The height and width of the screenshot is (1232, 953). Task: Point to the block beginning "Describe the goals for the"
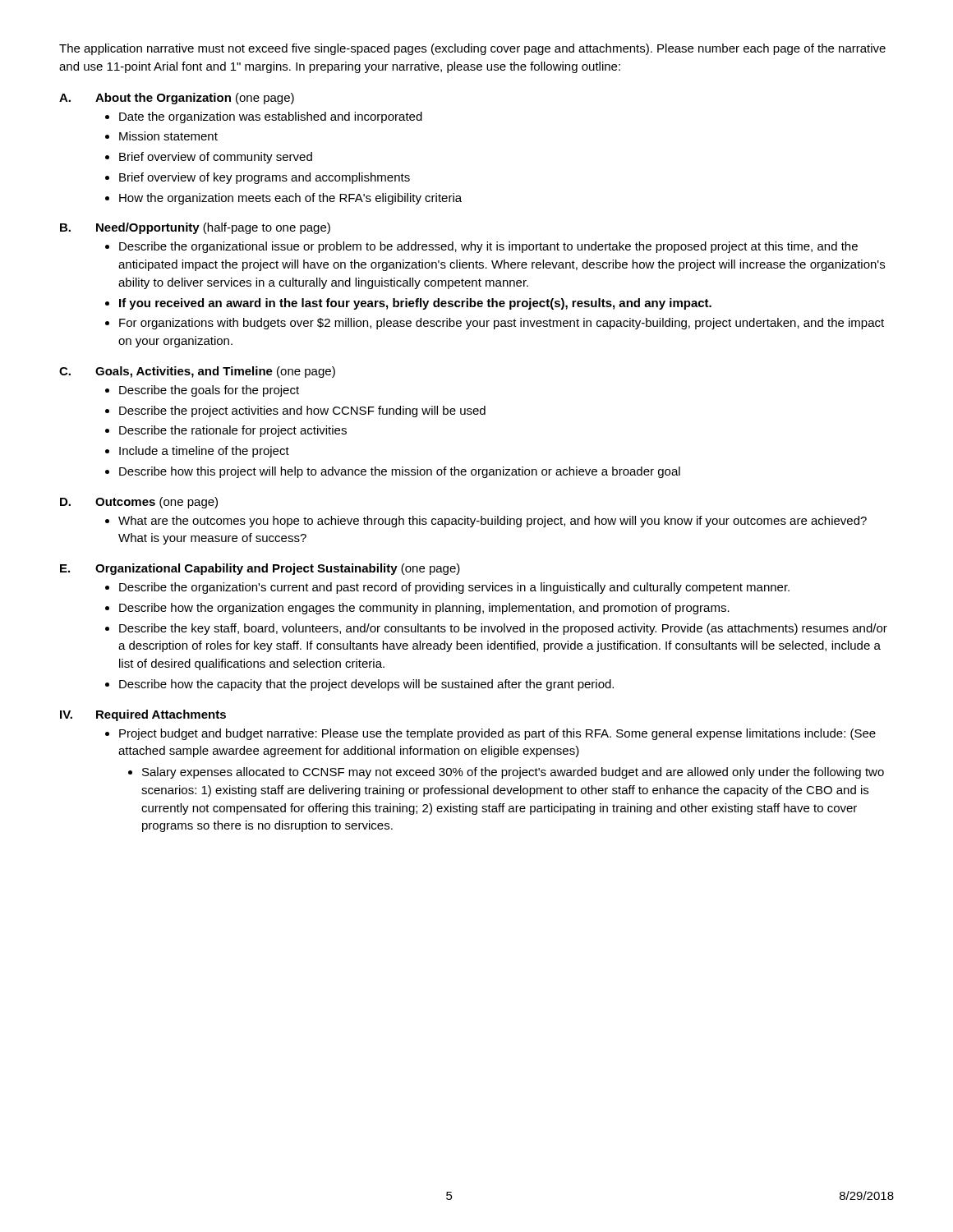click(x=209, y=389)
